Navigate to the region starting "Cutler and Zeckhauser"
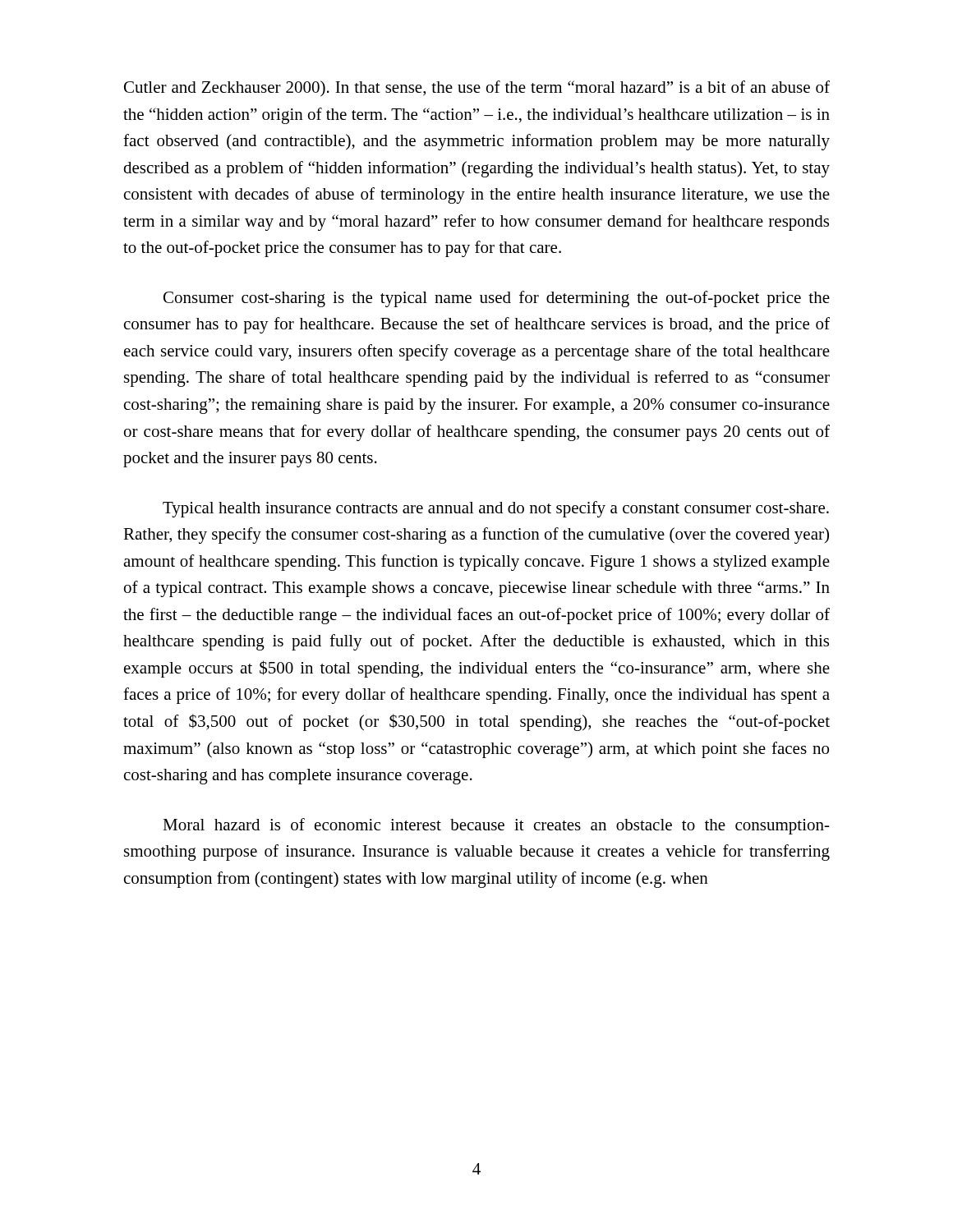This screenshot has width=953, height=1232. (476, 167)
